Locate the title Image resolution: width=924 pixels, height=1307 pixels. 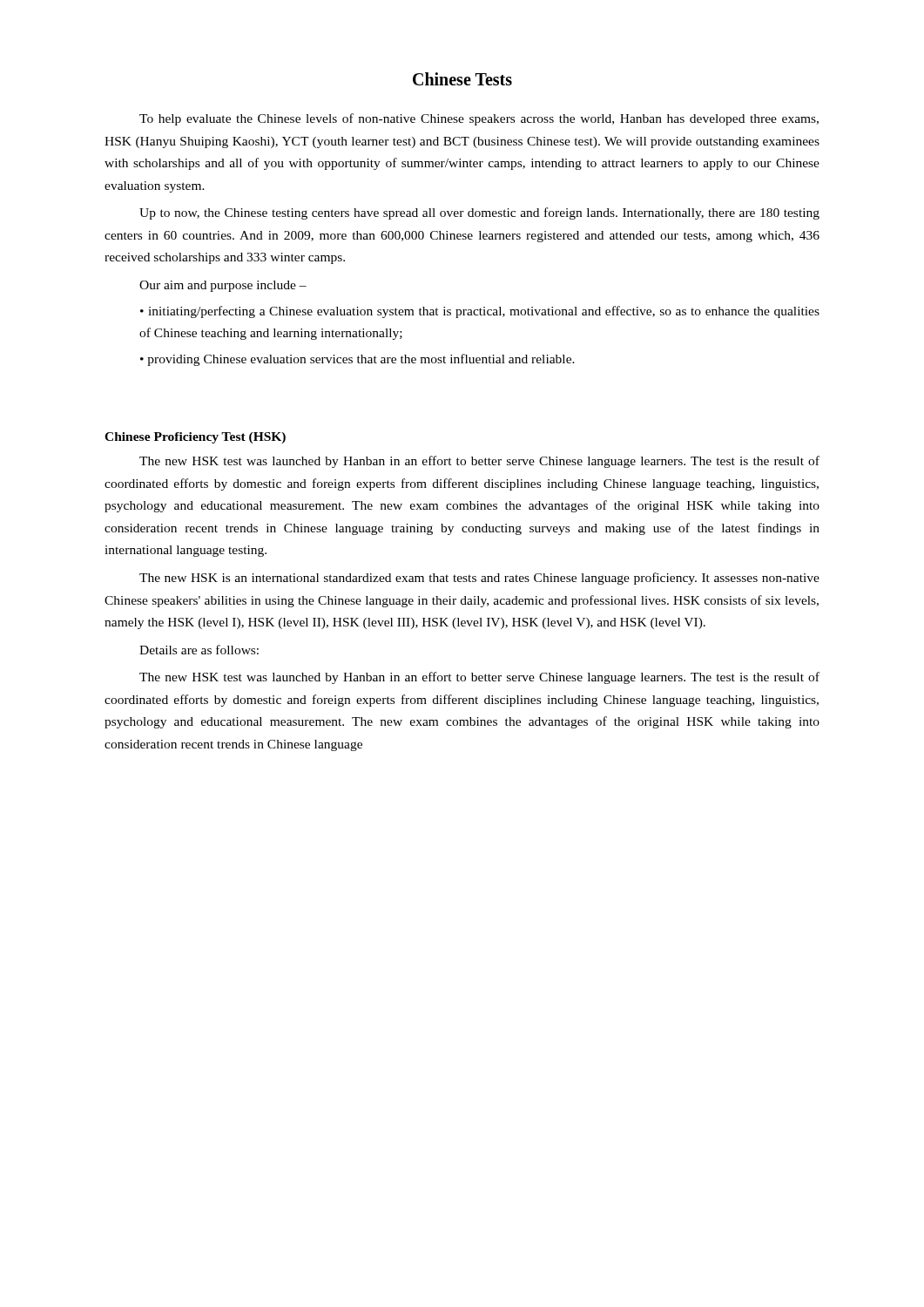[x=462, y=80]
